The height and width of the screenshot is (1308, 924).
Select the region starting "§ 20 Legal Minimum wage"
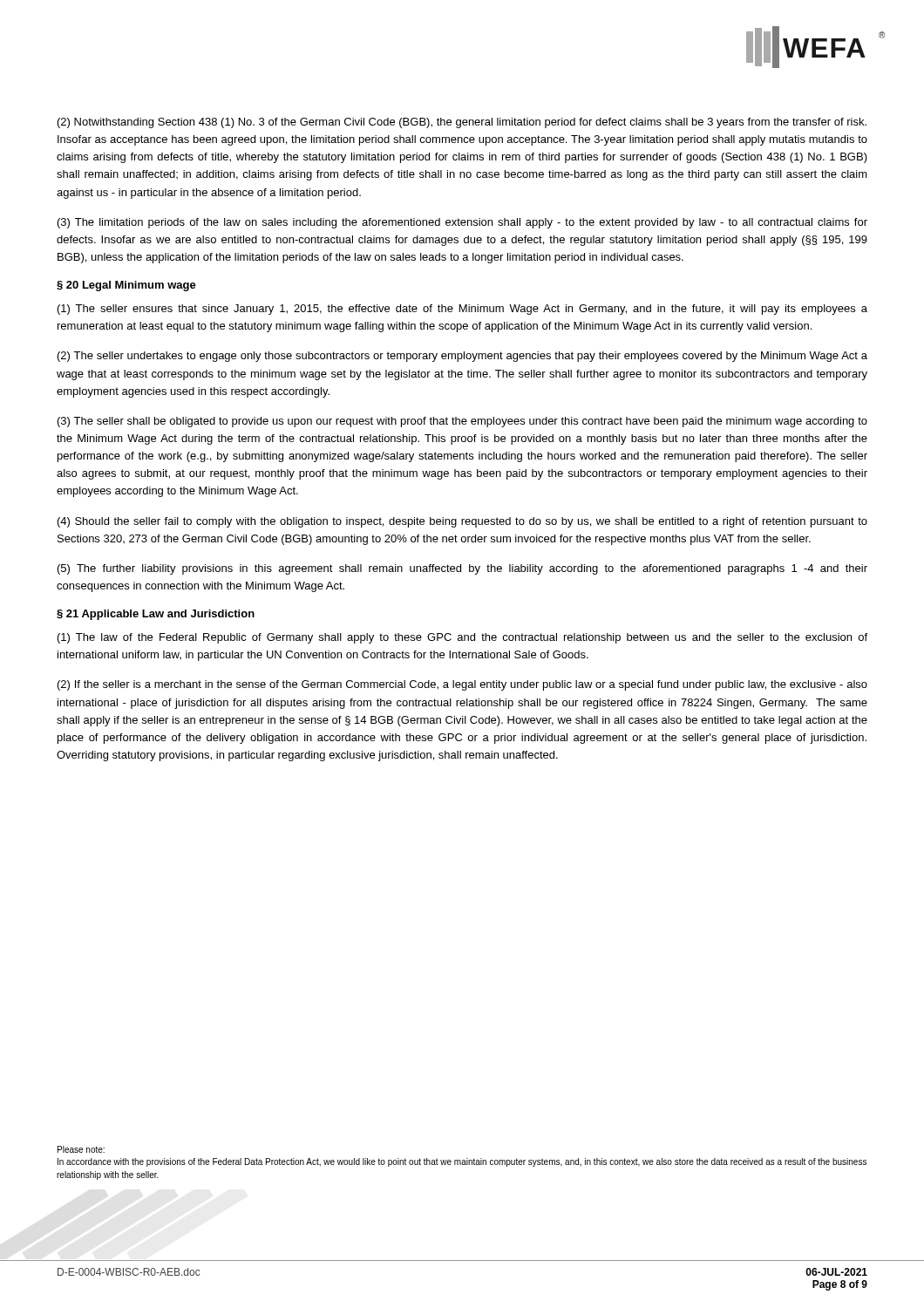[x=126, y=285]
